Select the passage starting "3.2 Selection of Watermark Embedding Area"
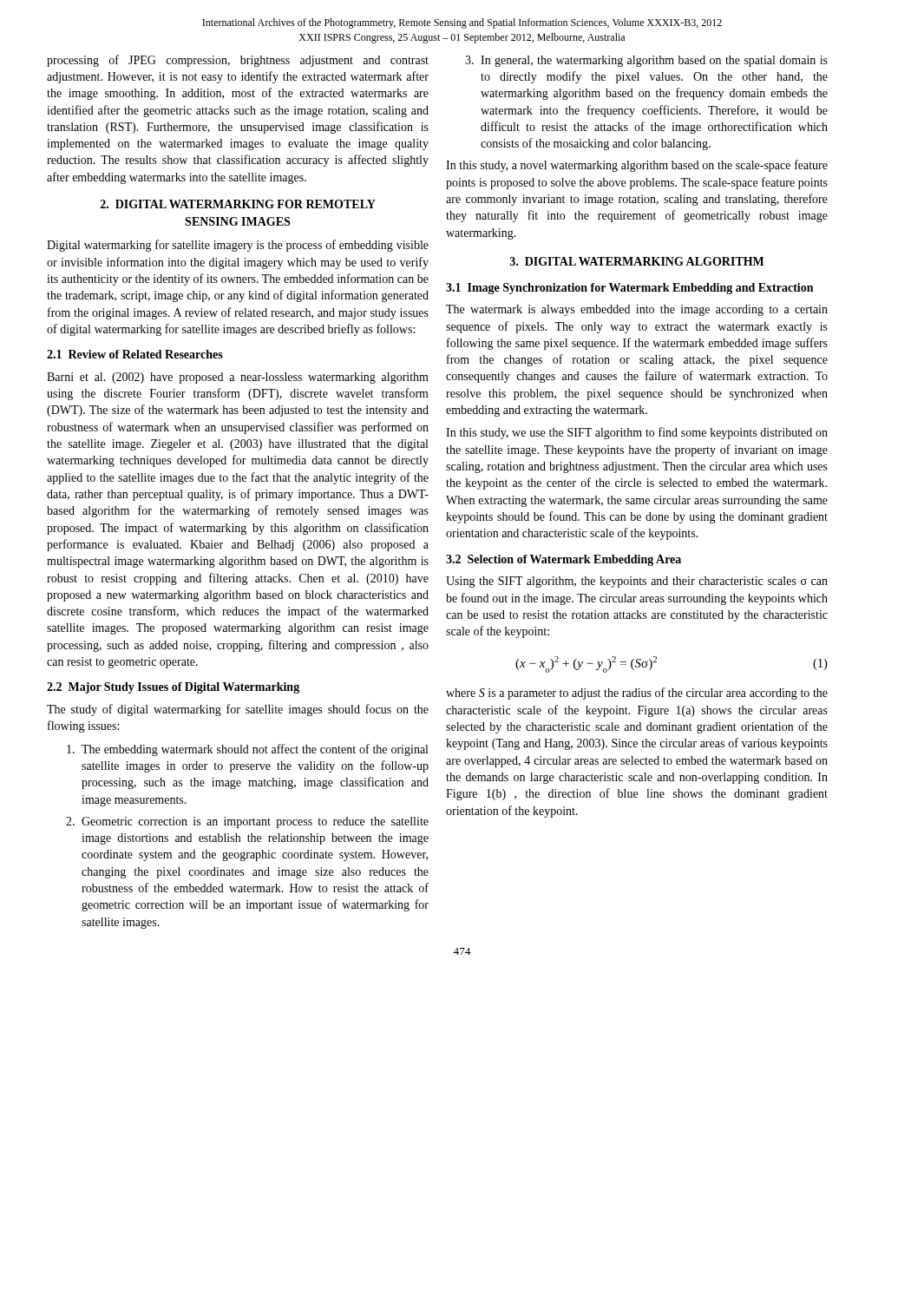This screenshot has width=924, height=1302. pyautogui.click(x=564, y=559)
